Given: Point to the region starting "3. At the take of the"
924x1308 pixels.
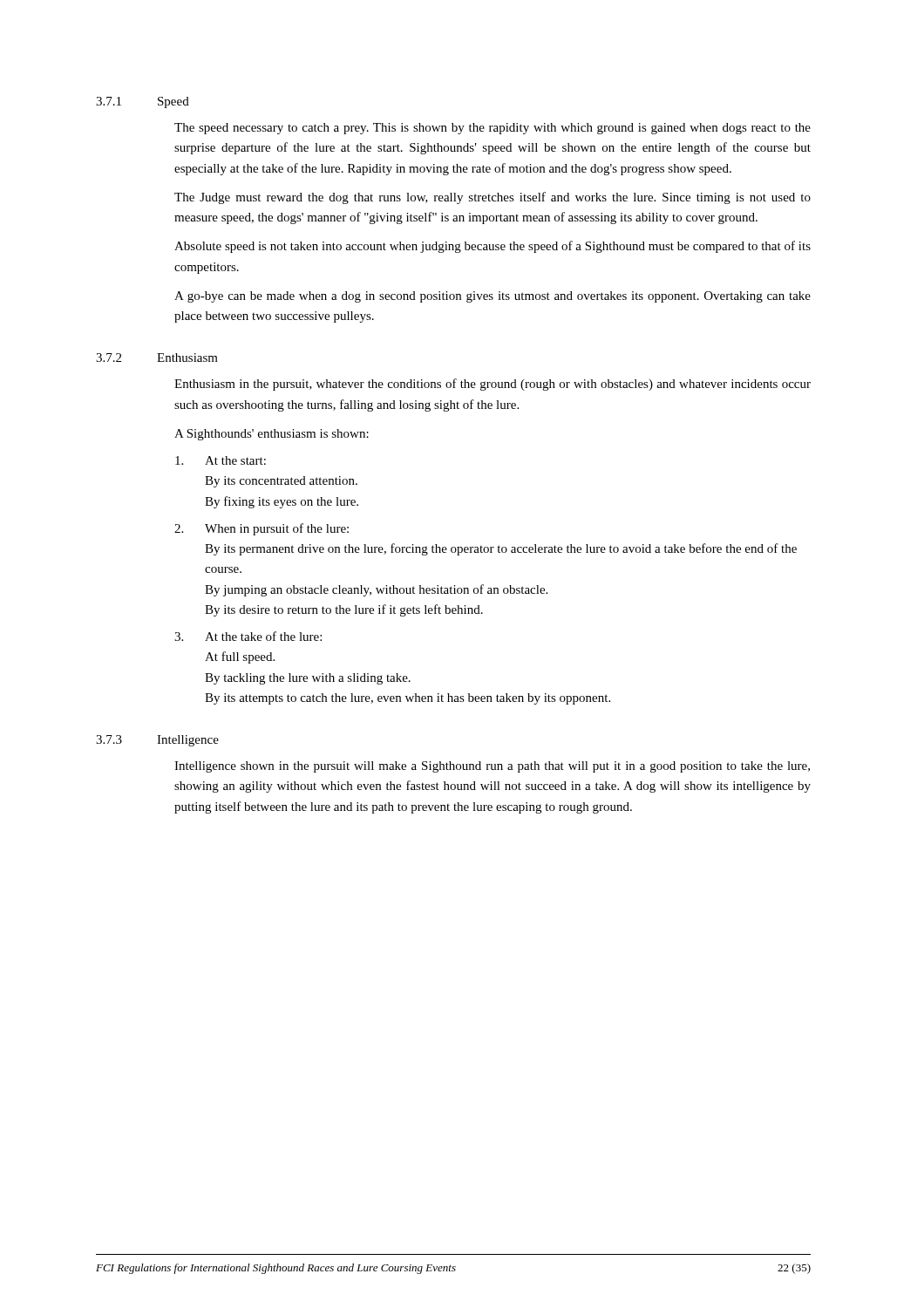Looking at the screenshot, I should (248, 636).
